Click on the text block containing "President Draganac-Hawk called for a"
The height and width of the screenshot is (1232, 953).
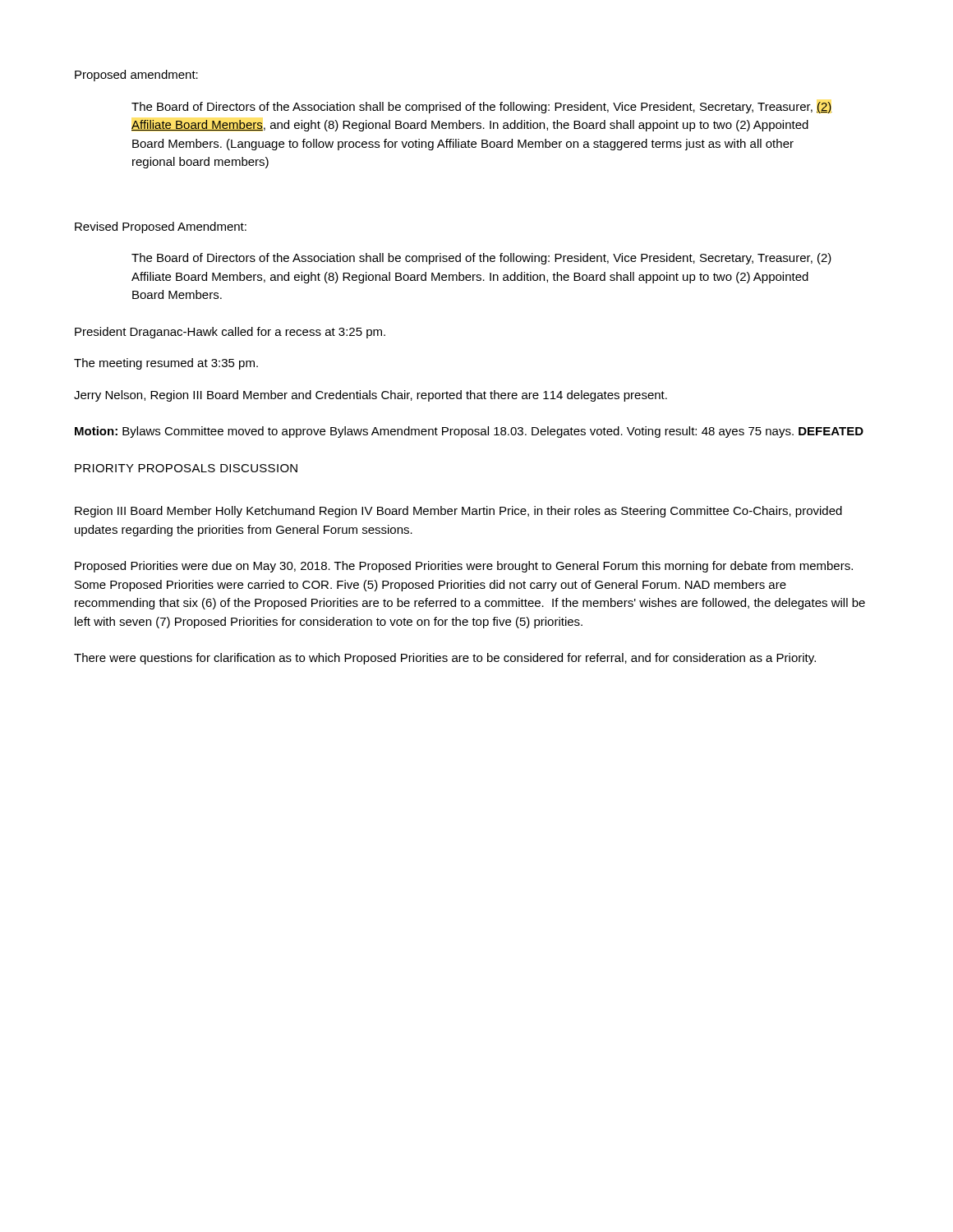230,333
